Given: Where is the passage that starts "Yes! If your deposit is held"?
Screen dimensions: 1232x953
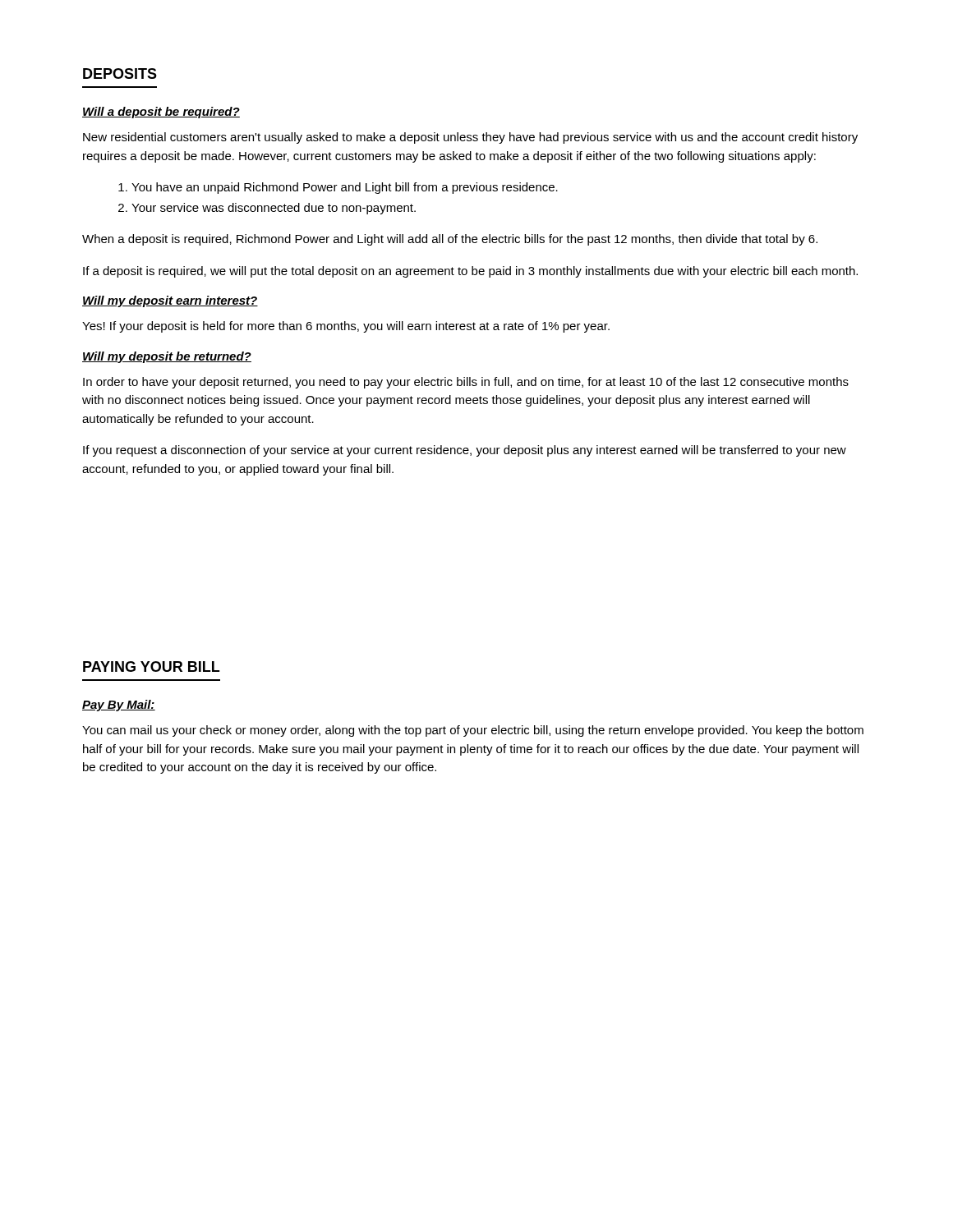Looking at the screenshot, I should (x=476, y=326).
